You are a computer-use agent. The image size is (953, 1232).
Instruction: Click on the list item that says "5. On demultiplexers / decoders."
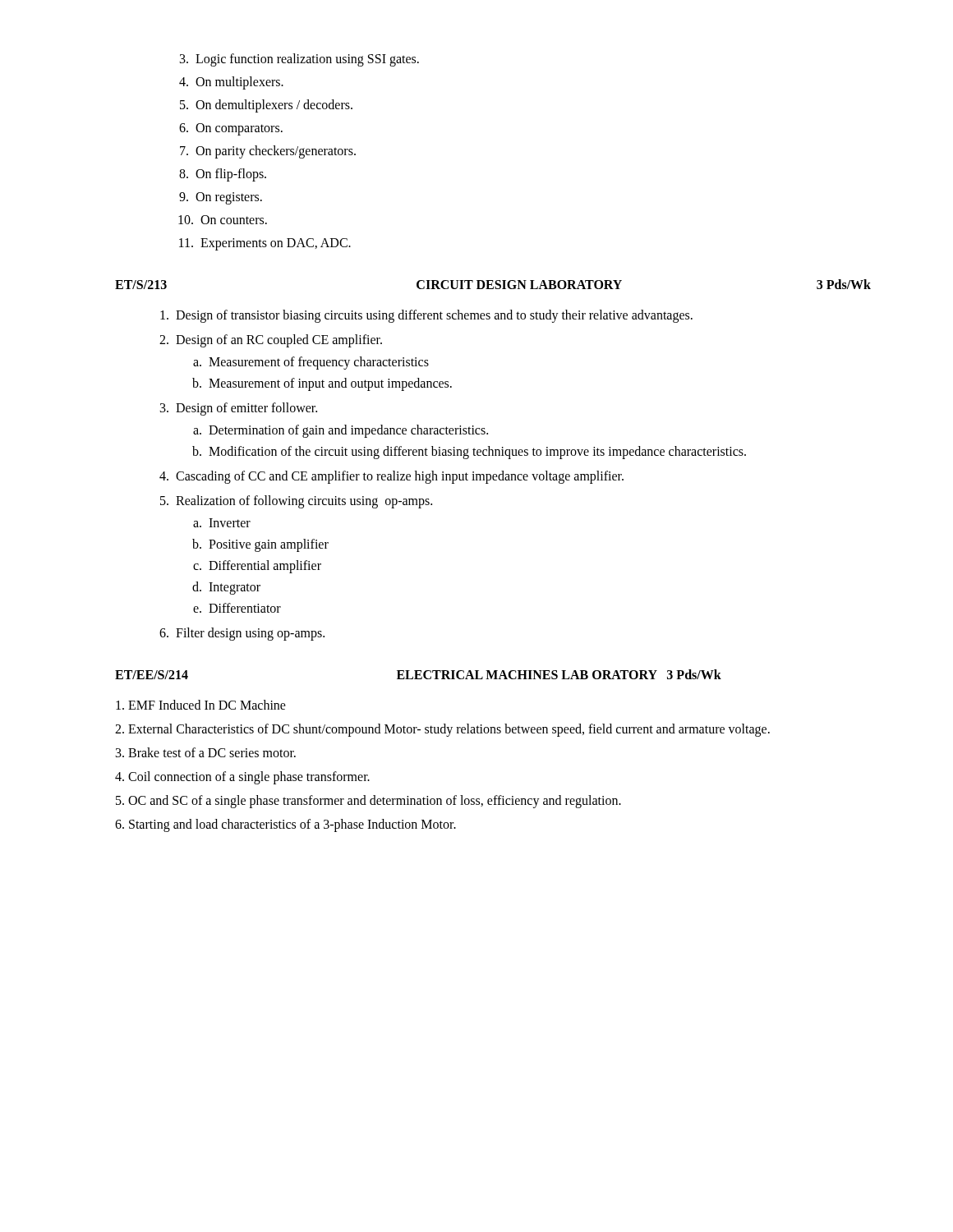pos(266,106)
